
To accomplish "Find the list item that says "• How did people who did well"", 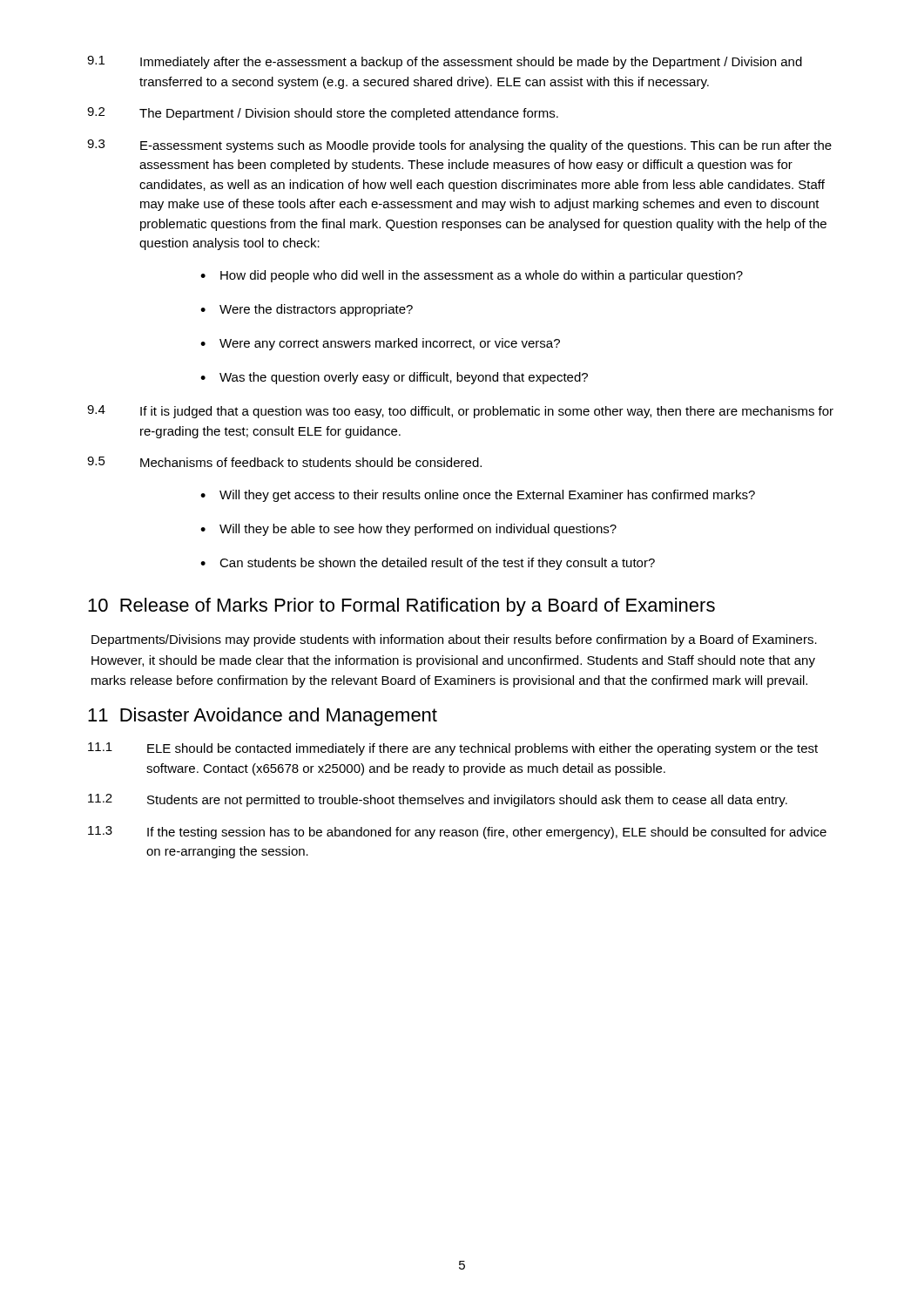I will (519, 276).
